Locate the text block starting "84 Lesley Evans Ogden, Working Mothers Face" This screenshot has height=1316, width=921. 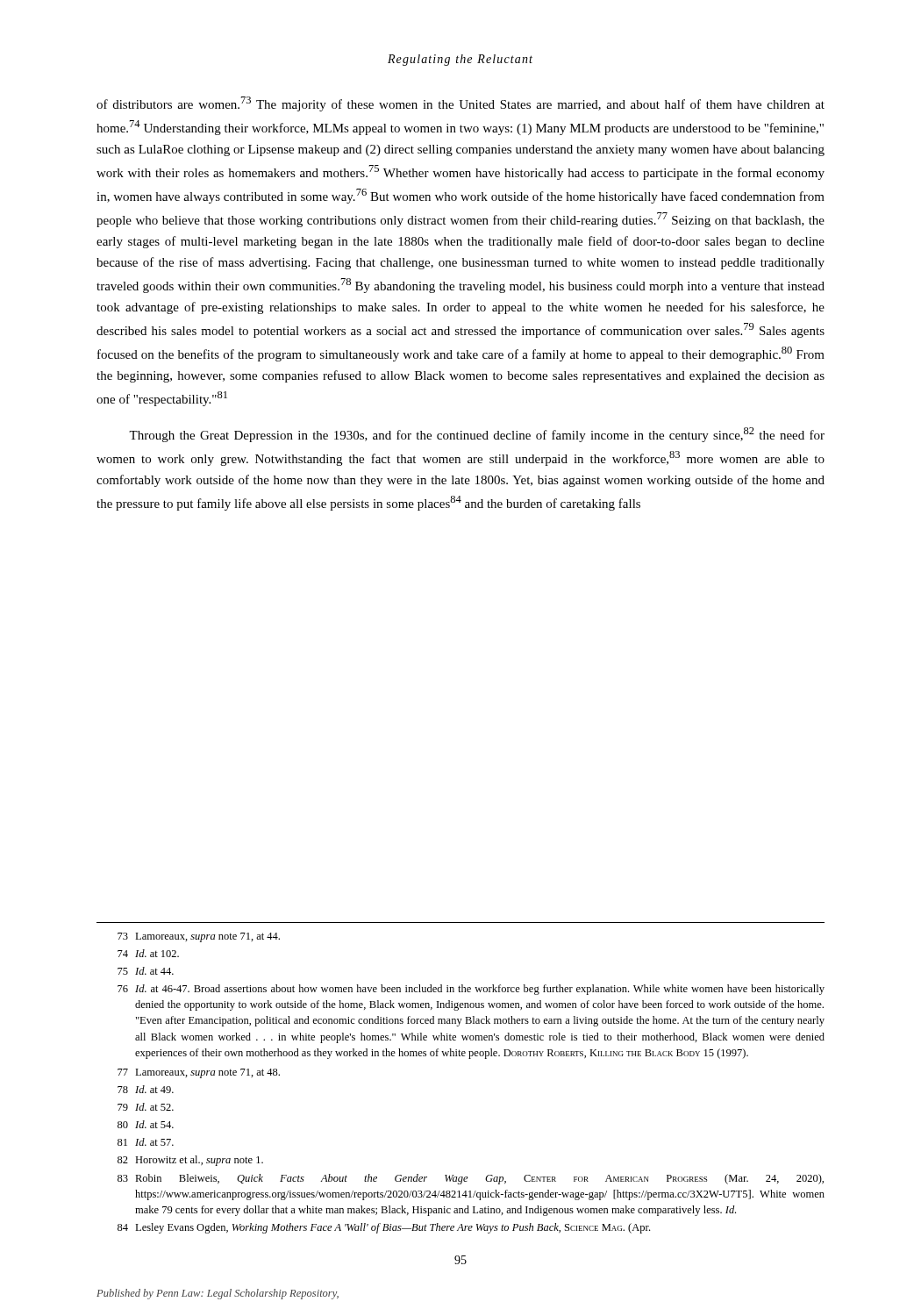point(460,1227)
